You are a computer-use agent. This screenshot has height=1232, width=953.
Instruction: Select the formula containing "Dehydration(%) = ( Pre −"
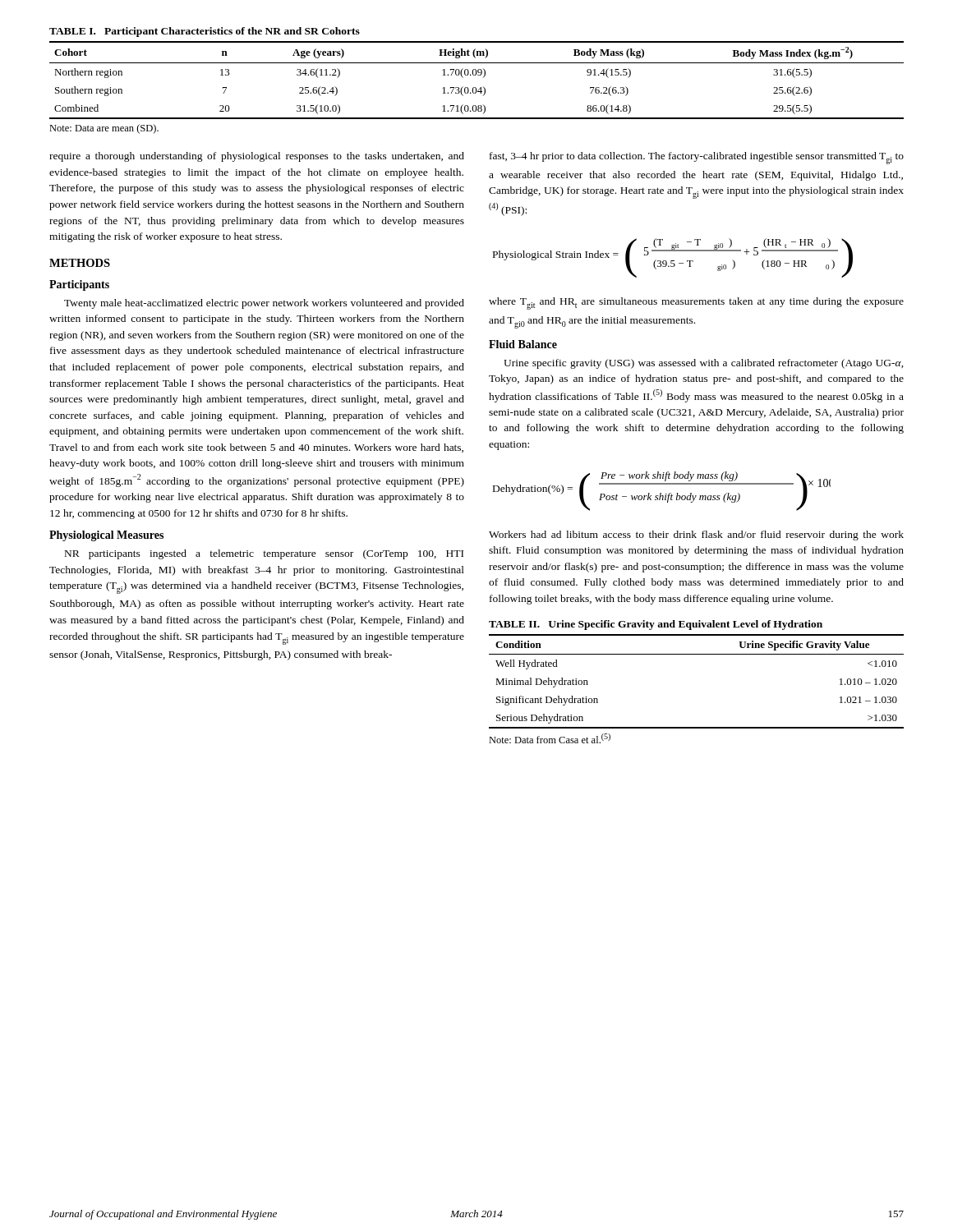663,489
